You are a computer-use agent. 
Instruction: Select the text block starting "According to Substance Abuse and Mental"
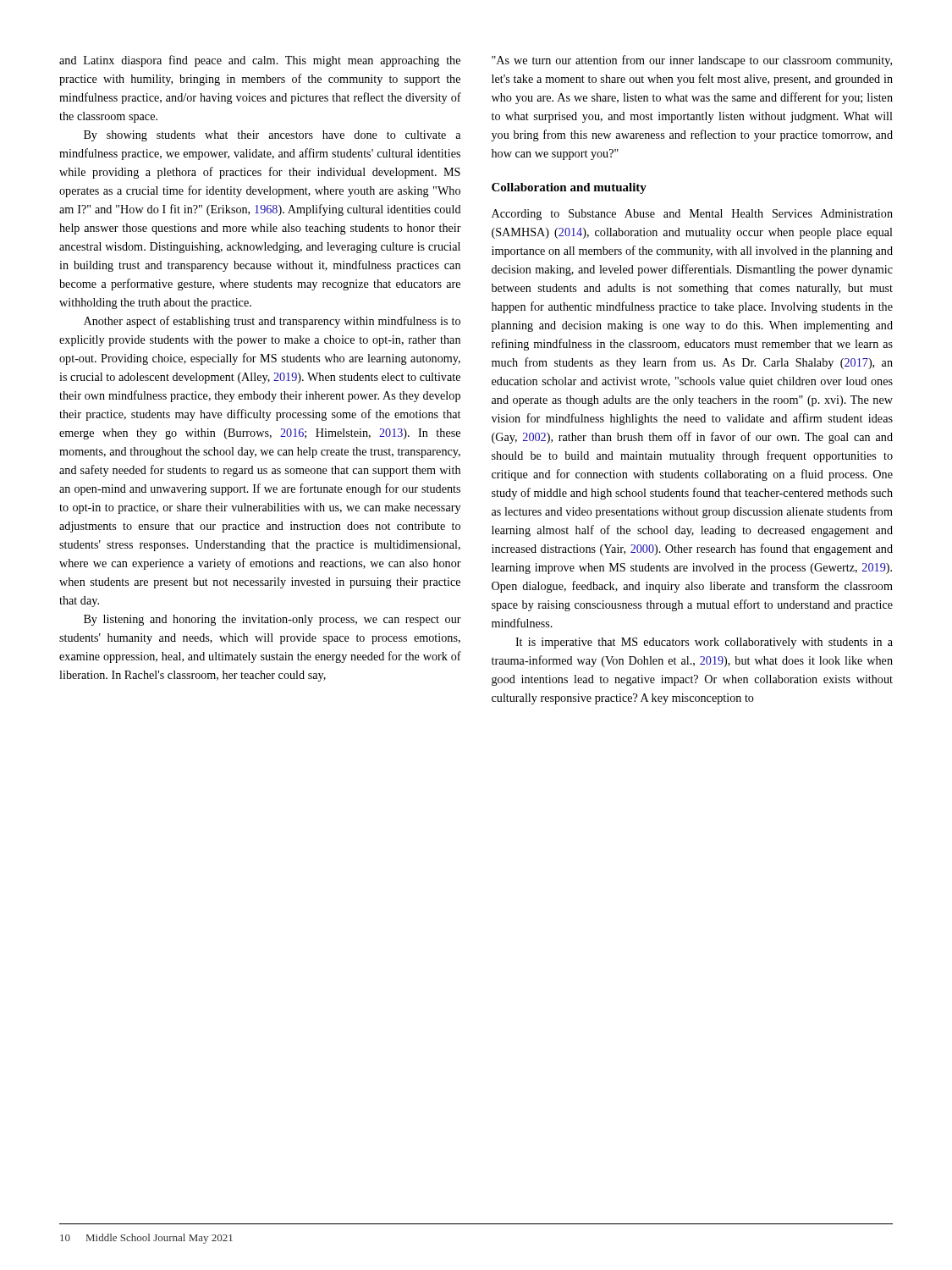click(692, 456)
